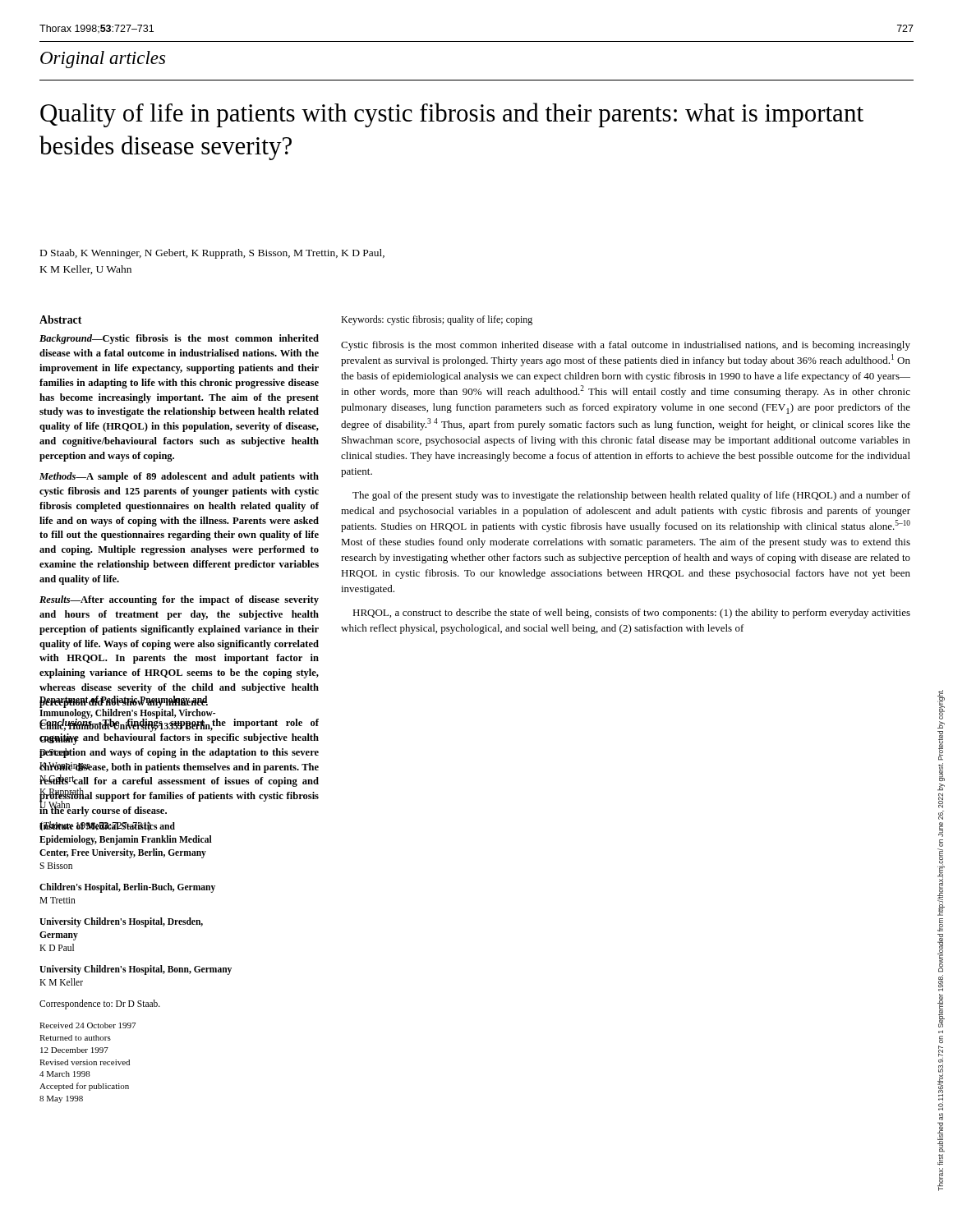Screen dimensions: 1232x953
Task: Where is the passage that starts "Abstract Background—Cystic fibrosis"?
Action: (179, 574)
